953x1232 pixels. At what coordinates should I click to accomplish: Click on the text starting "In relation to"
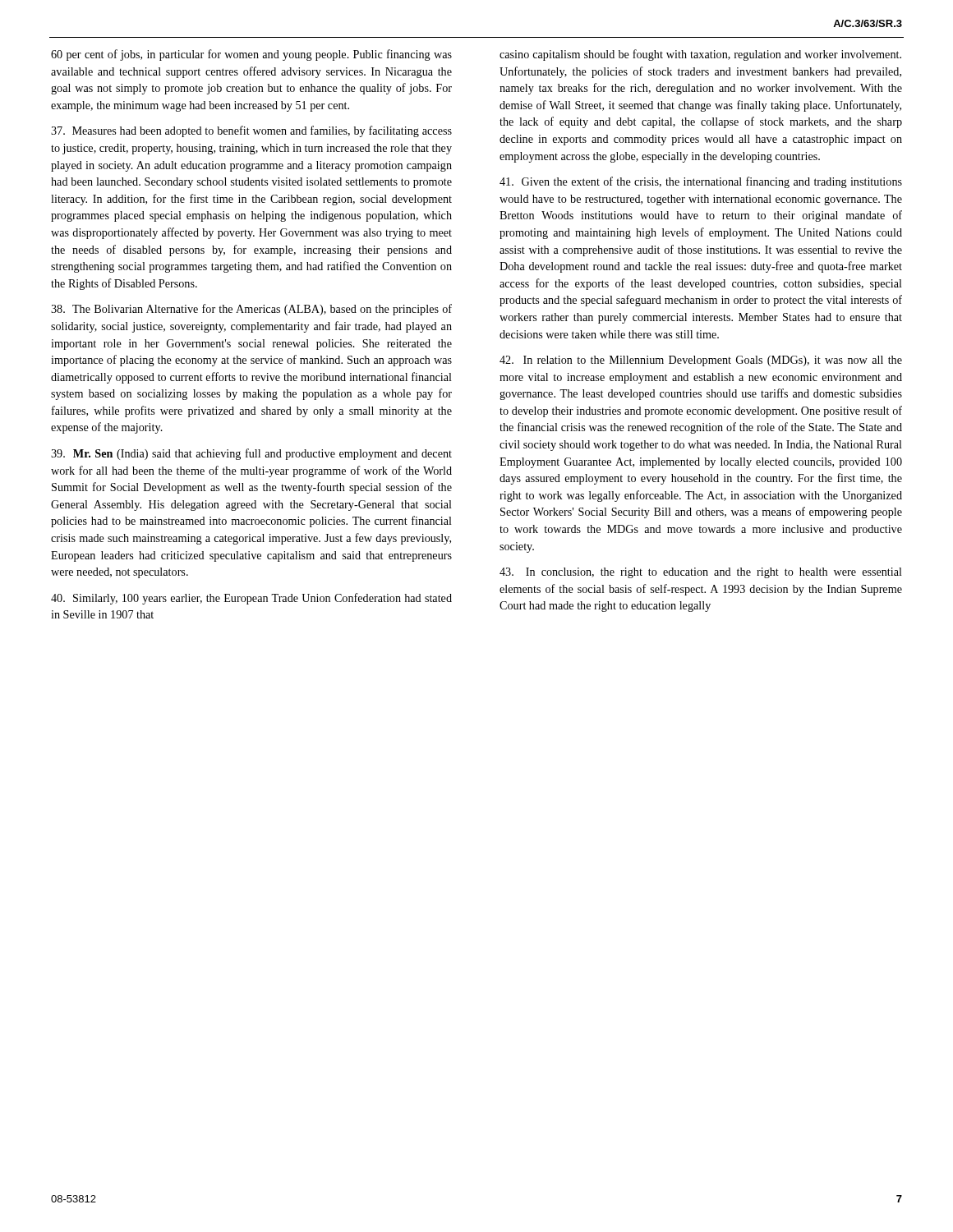(x=701, y=453)
